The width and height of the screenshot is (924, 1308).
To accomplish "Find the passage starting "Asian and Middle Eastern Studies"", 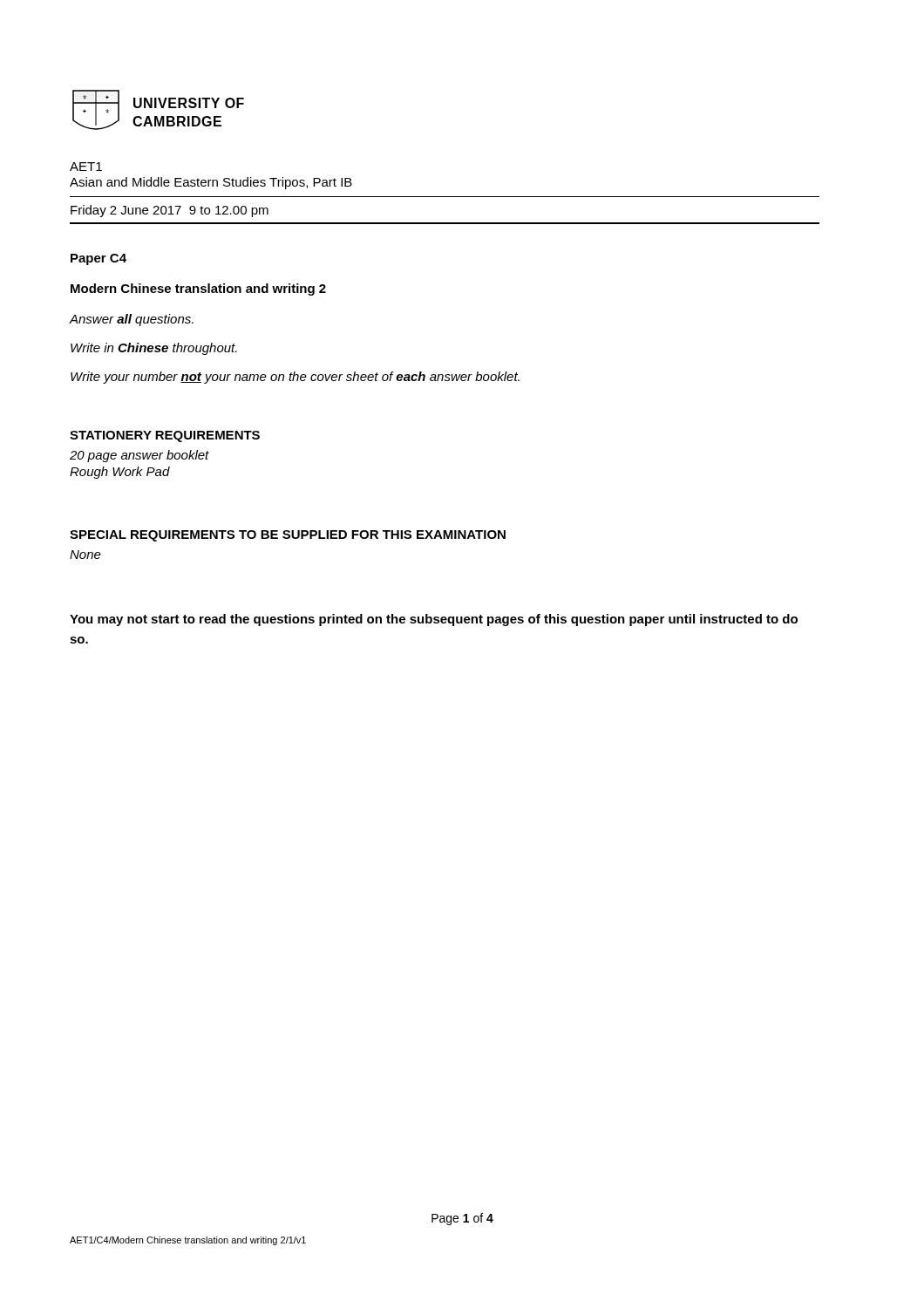I will [211, 182].
